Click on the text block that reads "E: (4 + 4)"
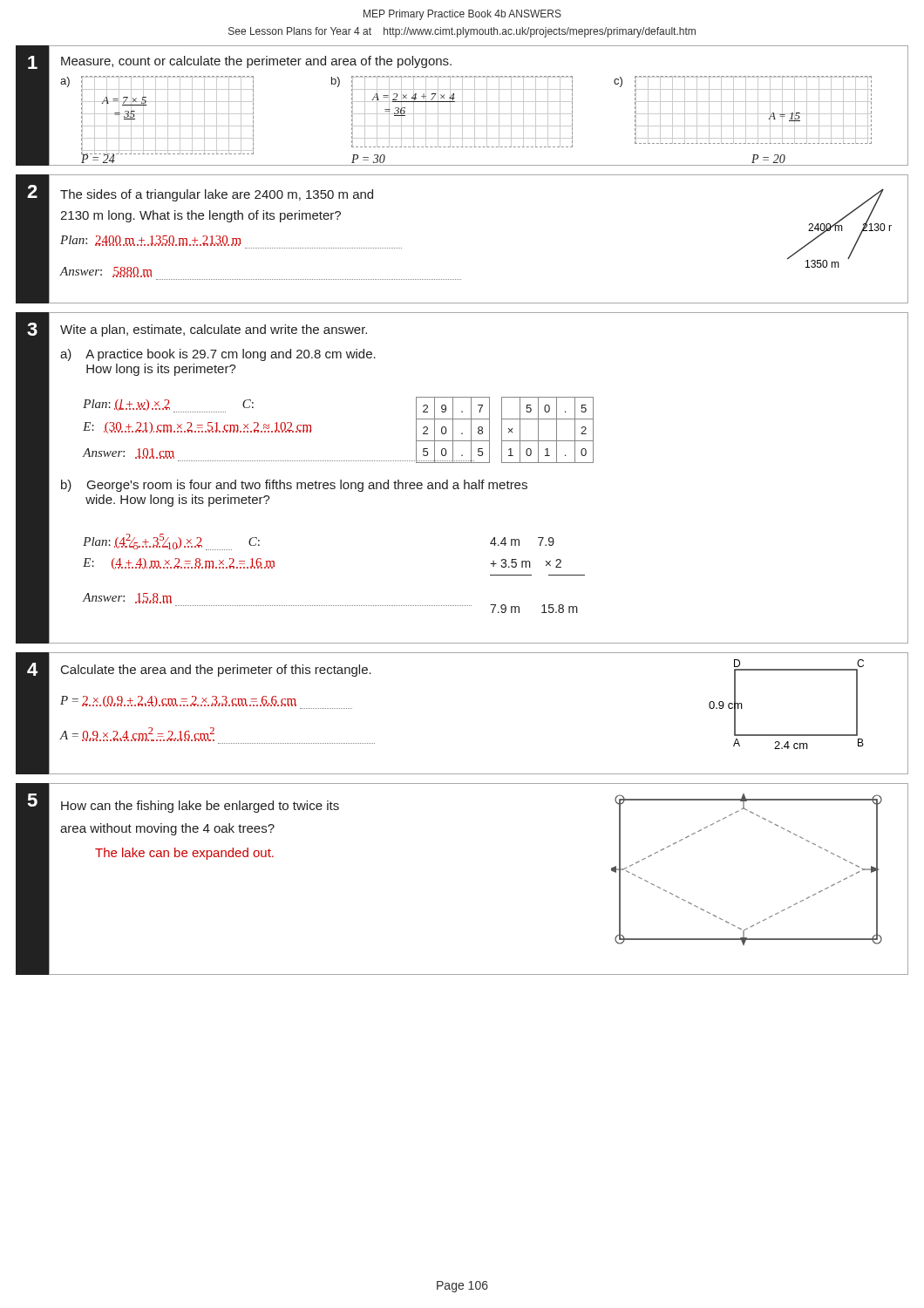The image size is (924, 1308). click(x=168, y=562)
